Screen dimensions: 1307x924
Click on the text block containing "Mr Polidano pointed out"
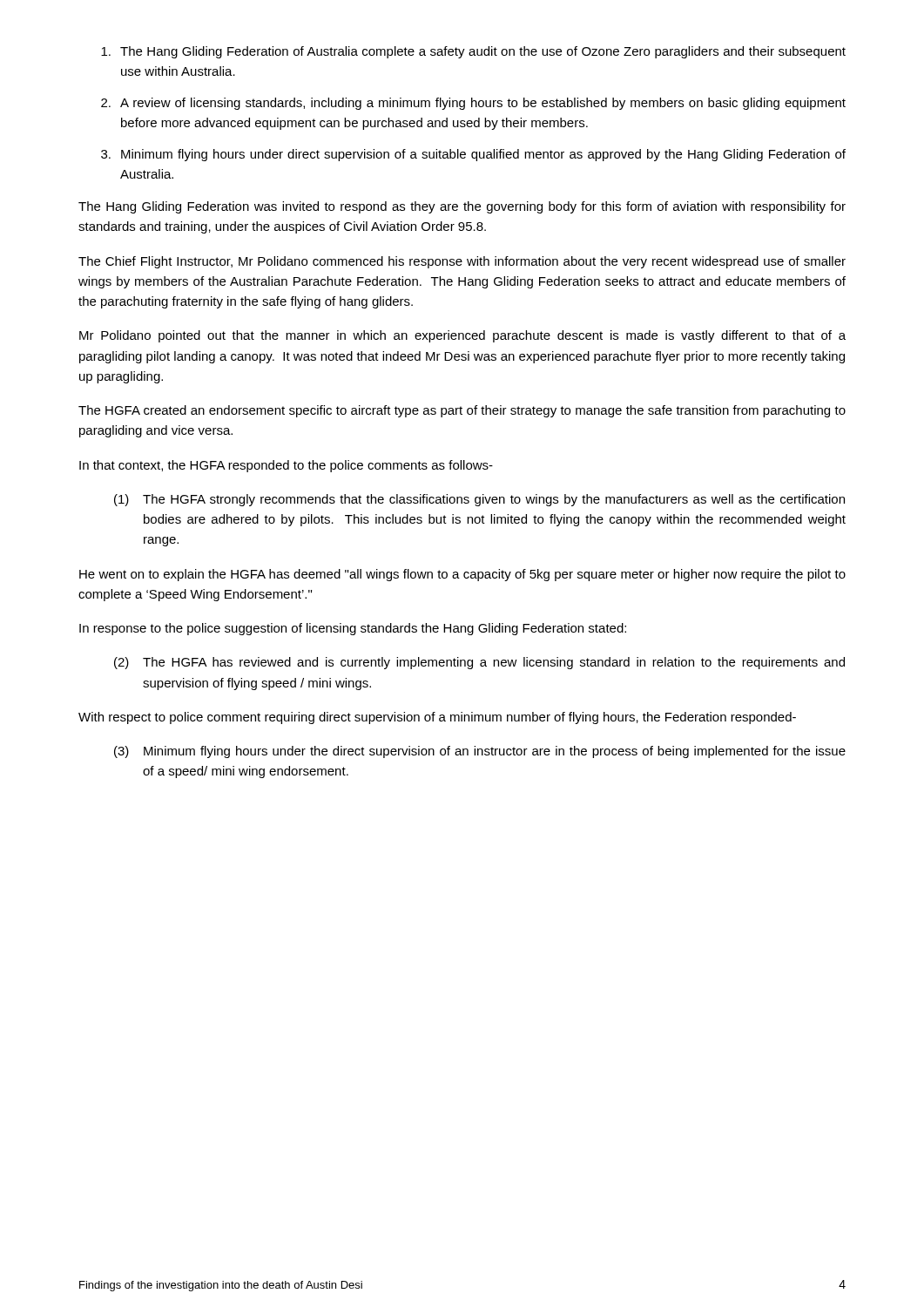point(462,356)
